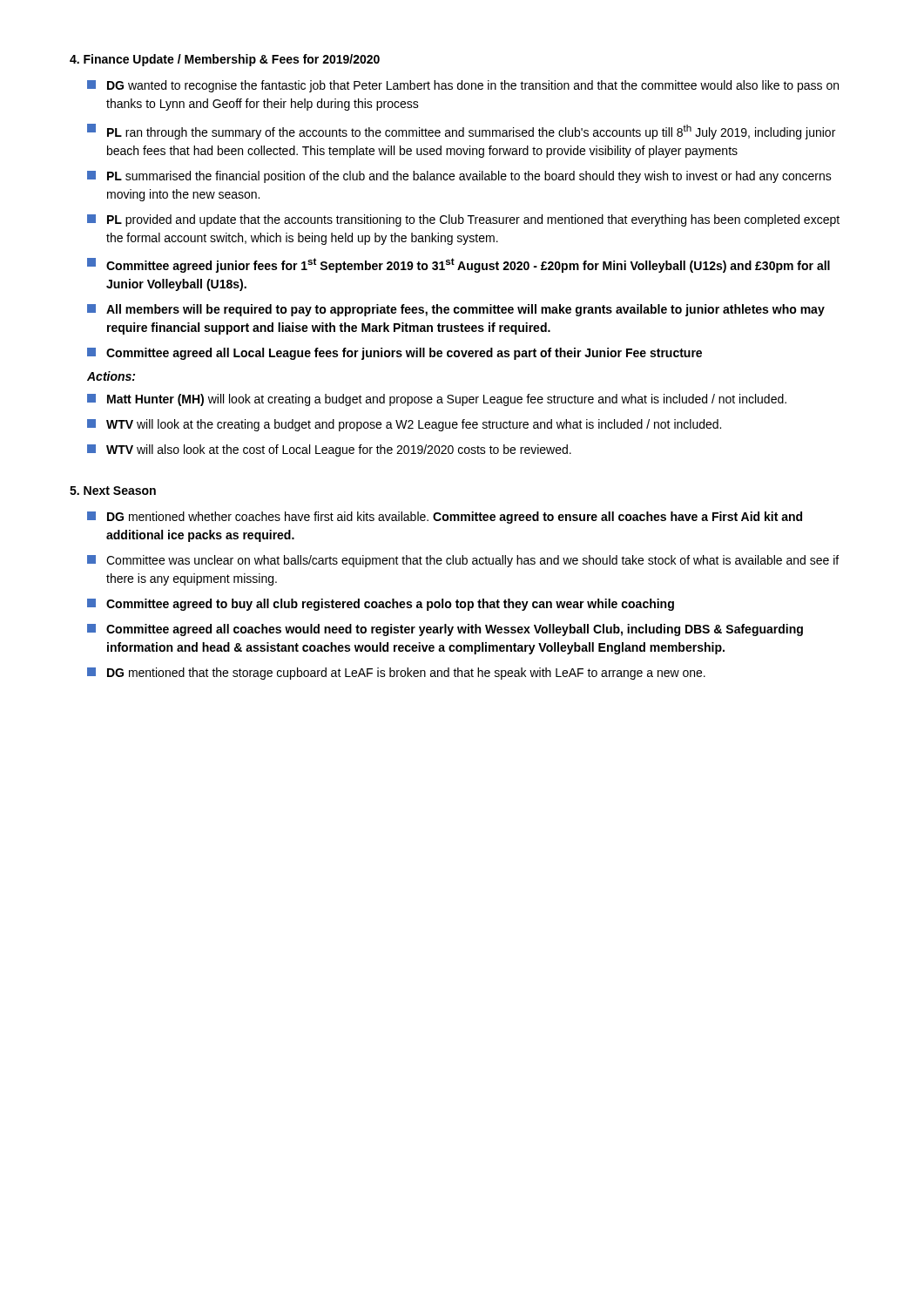Select the list item that reads "DG wanted to"

tap(471, 95)
